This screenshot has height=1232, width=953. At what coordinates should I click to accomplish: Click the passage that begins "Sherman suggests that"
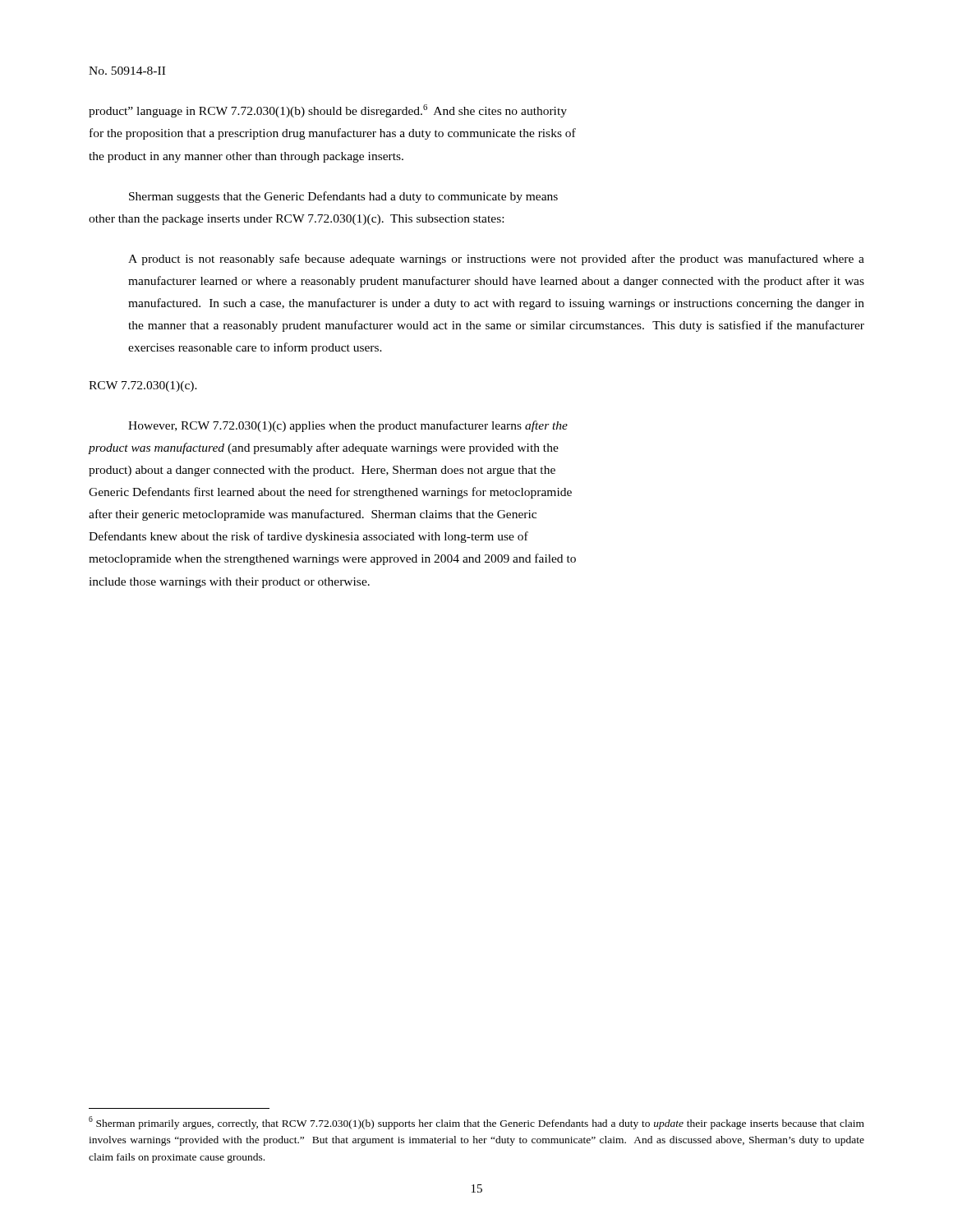(343, 196)
